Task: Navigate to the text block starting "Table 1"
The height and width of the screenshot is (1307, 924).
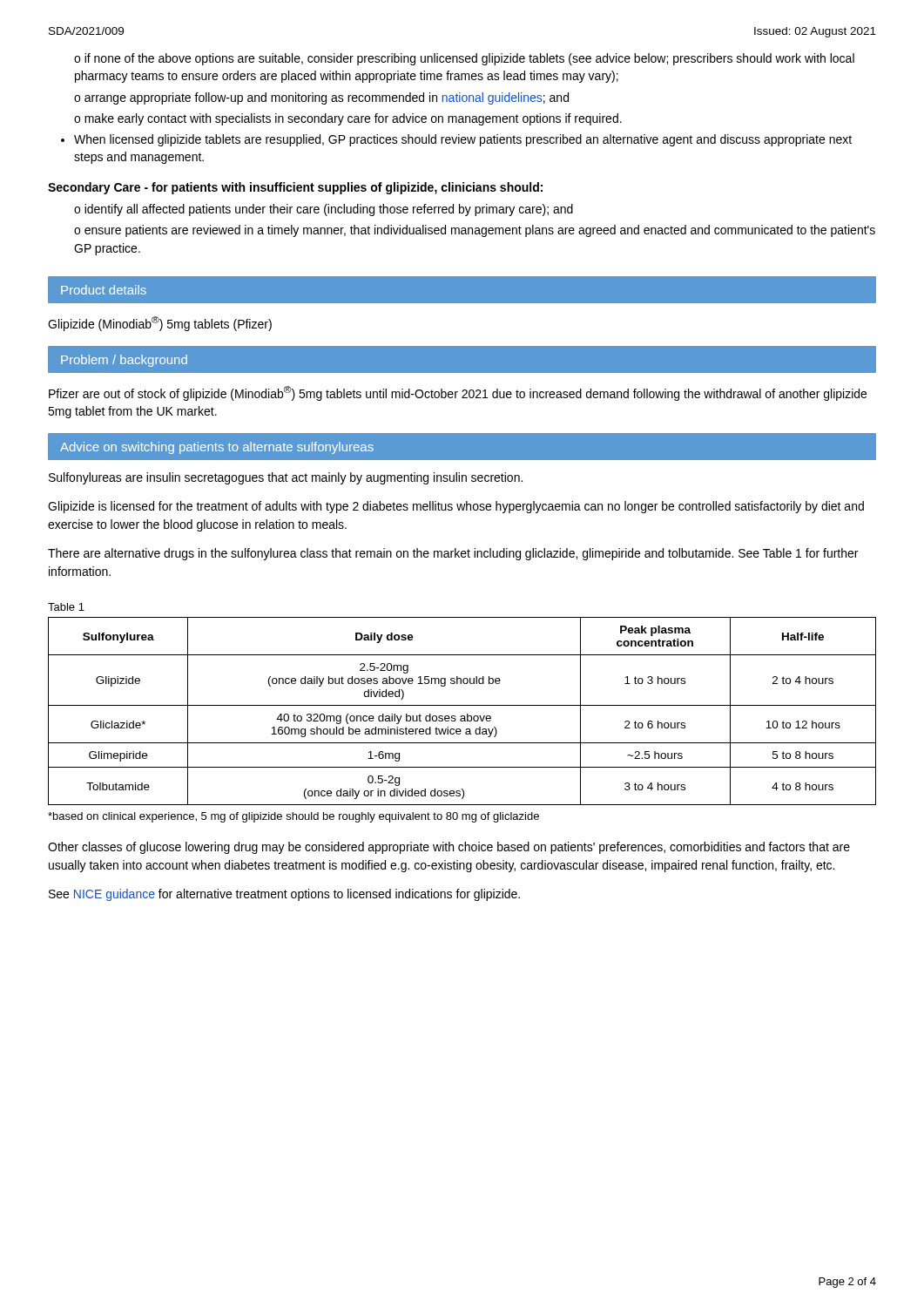Action: point(66,607)
